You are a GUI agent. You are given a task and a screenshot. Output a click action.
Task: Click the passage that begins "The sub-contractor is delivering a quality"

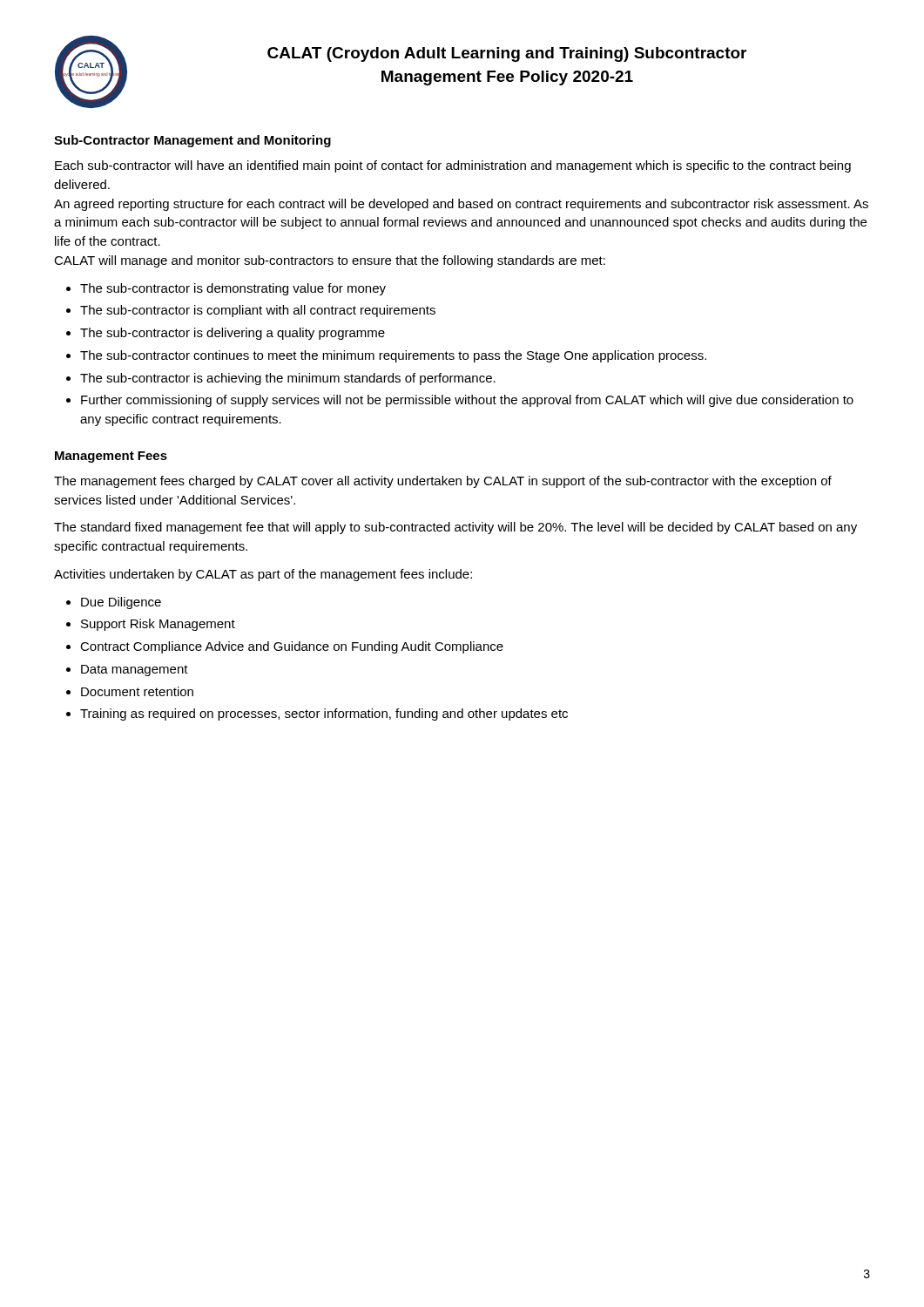pos(233,332)
